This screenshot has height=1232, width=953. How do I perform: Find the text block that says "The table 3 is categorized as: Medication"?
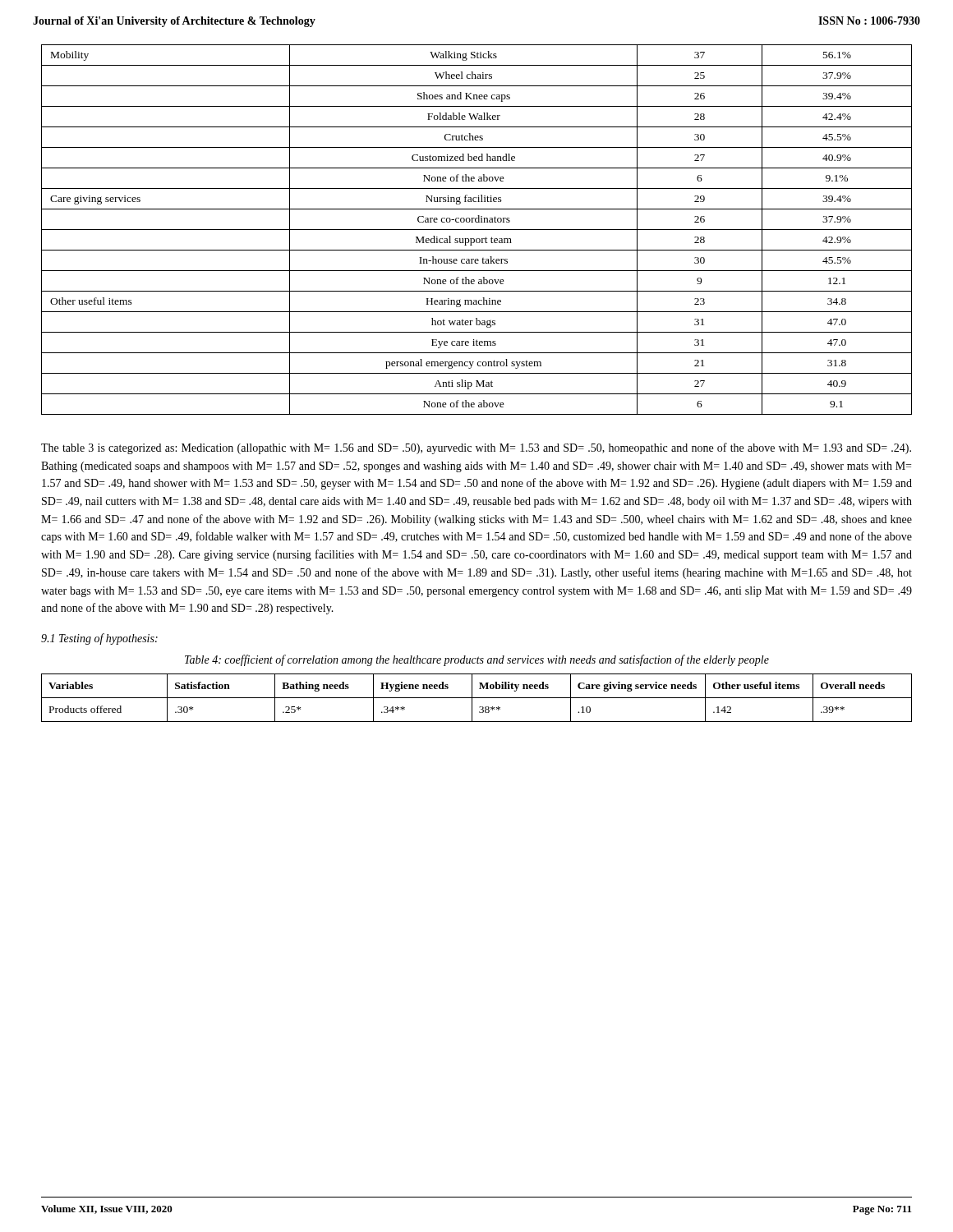(476, 528)
